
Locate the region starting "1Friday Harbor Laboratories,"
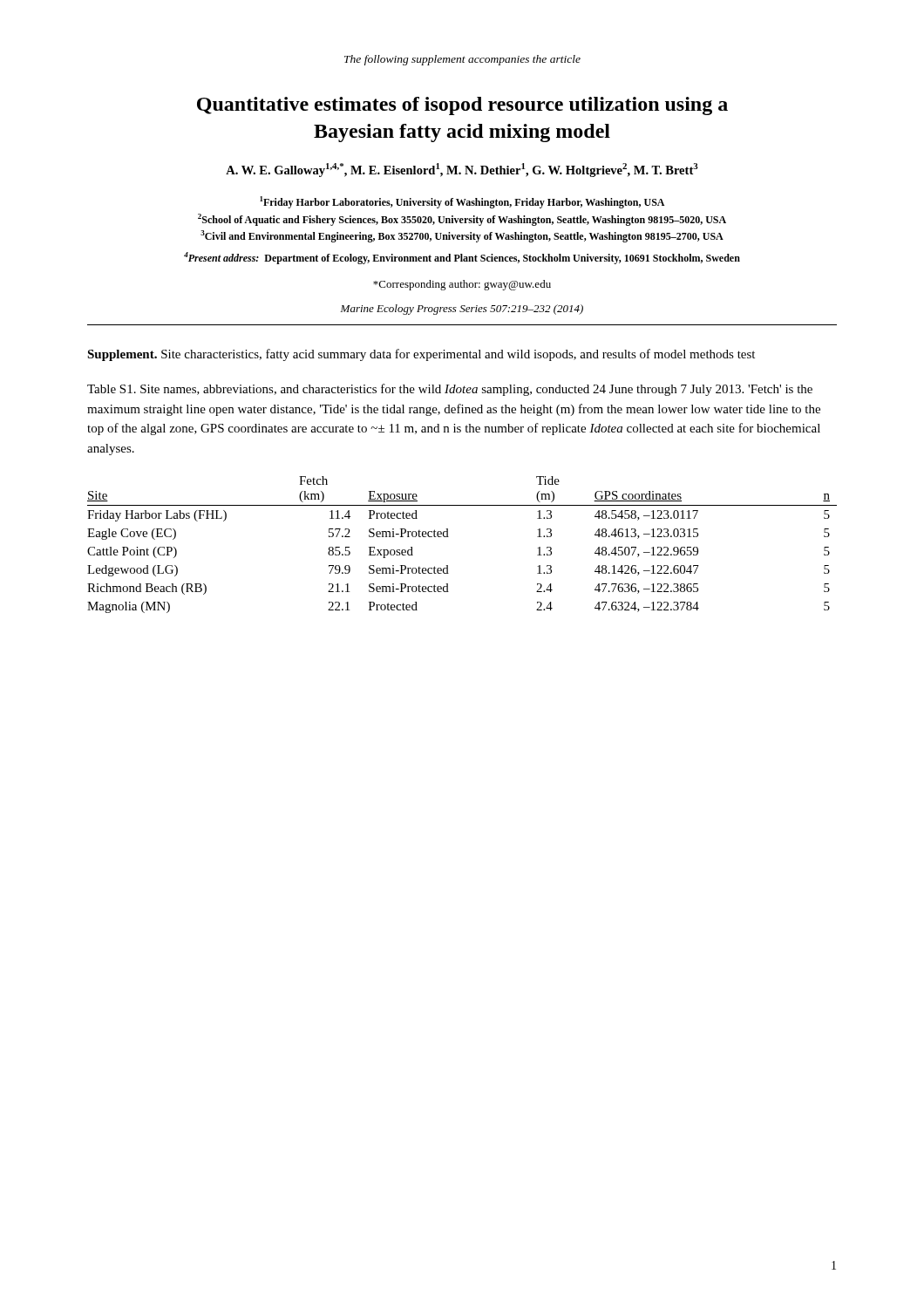(462, 219)
